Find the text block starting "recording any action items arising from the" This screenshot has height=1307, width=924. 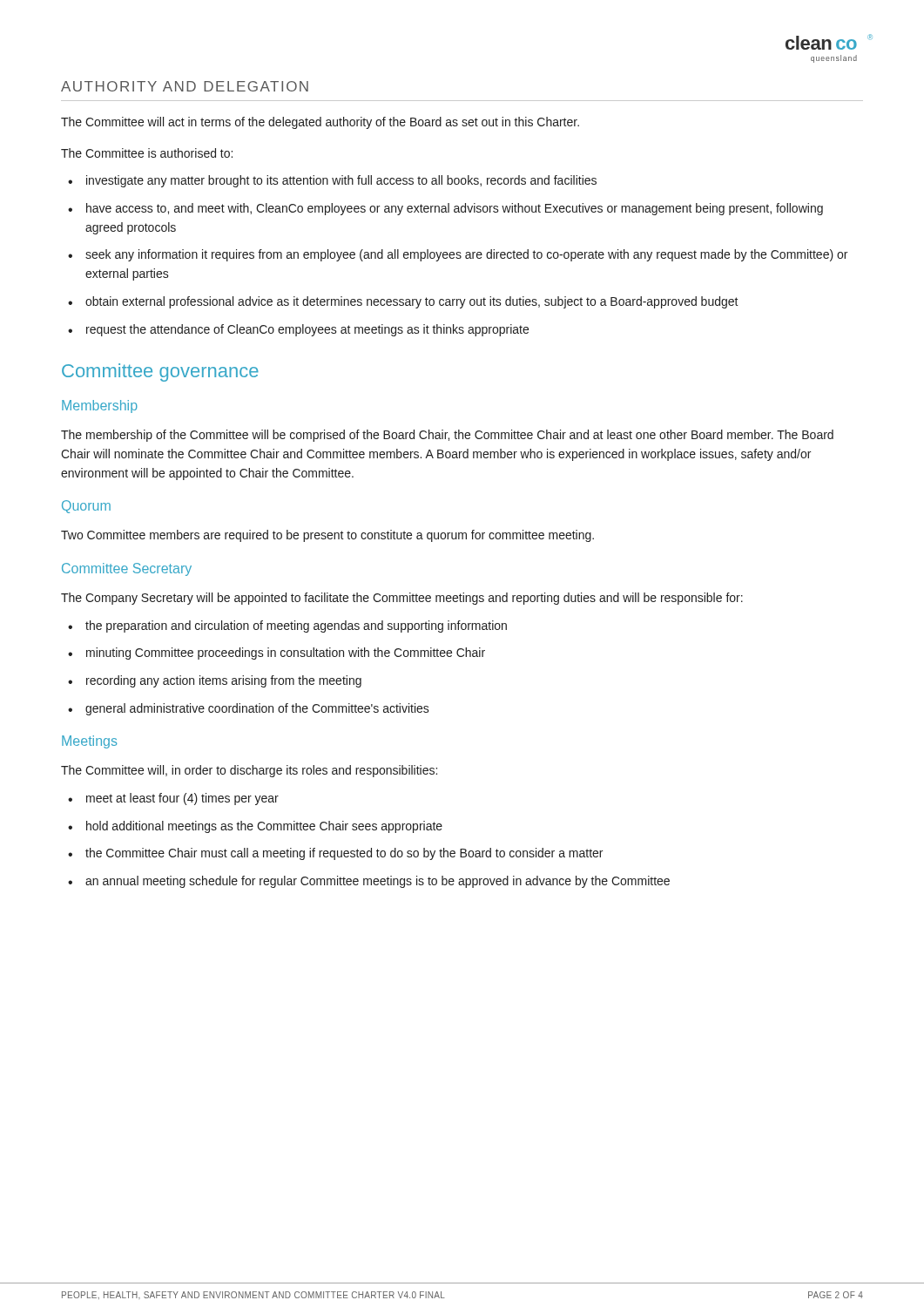pos(215,681)
